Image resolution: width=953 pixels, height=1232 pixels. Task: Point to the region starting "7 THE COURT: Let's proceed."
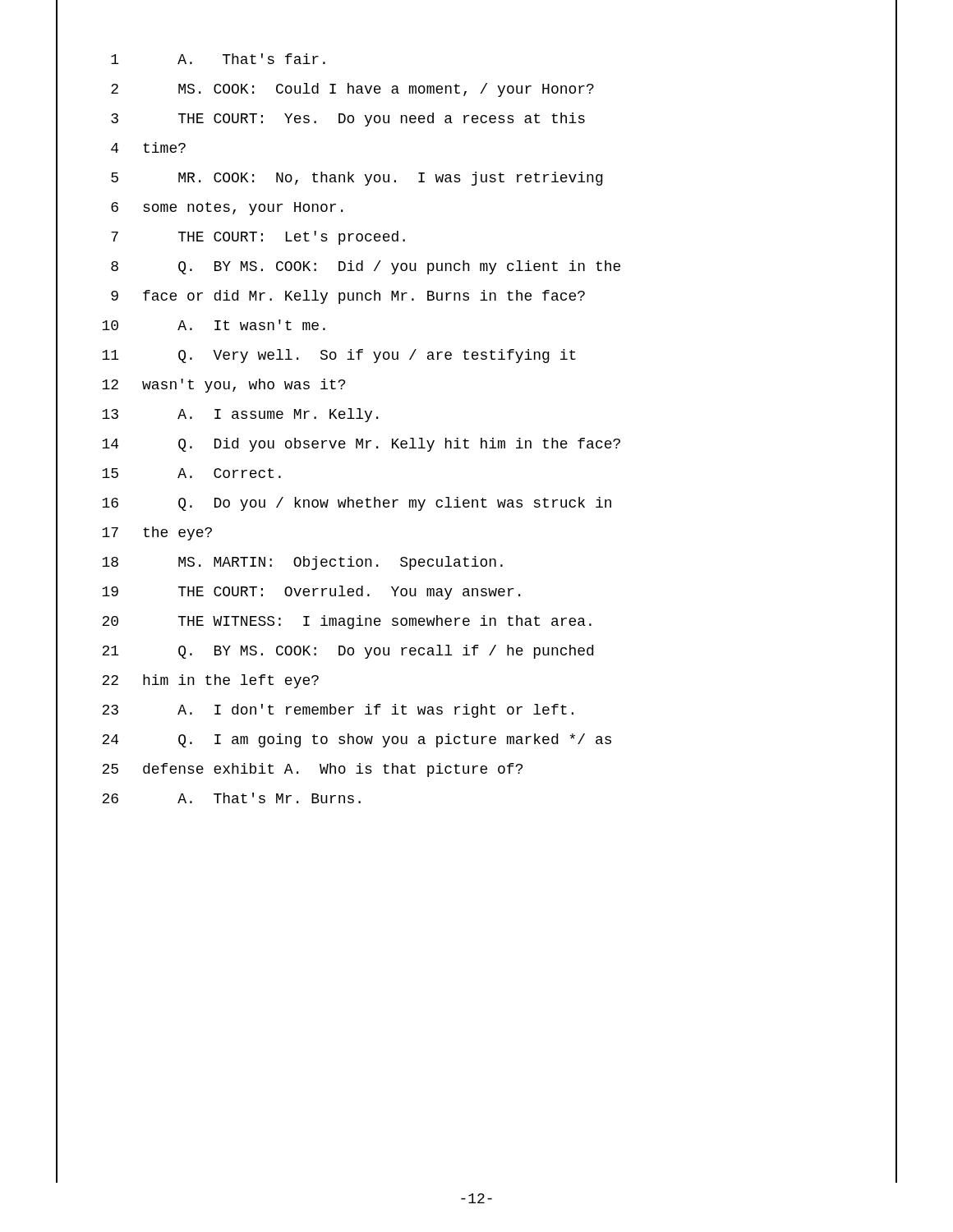click(258, 238)
